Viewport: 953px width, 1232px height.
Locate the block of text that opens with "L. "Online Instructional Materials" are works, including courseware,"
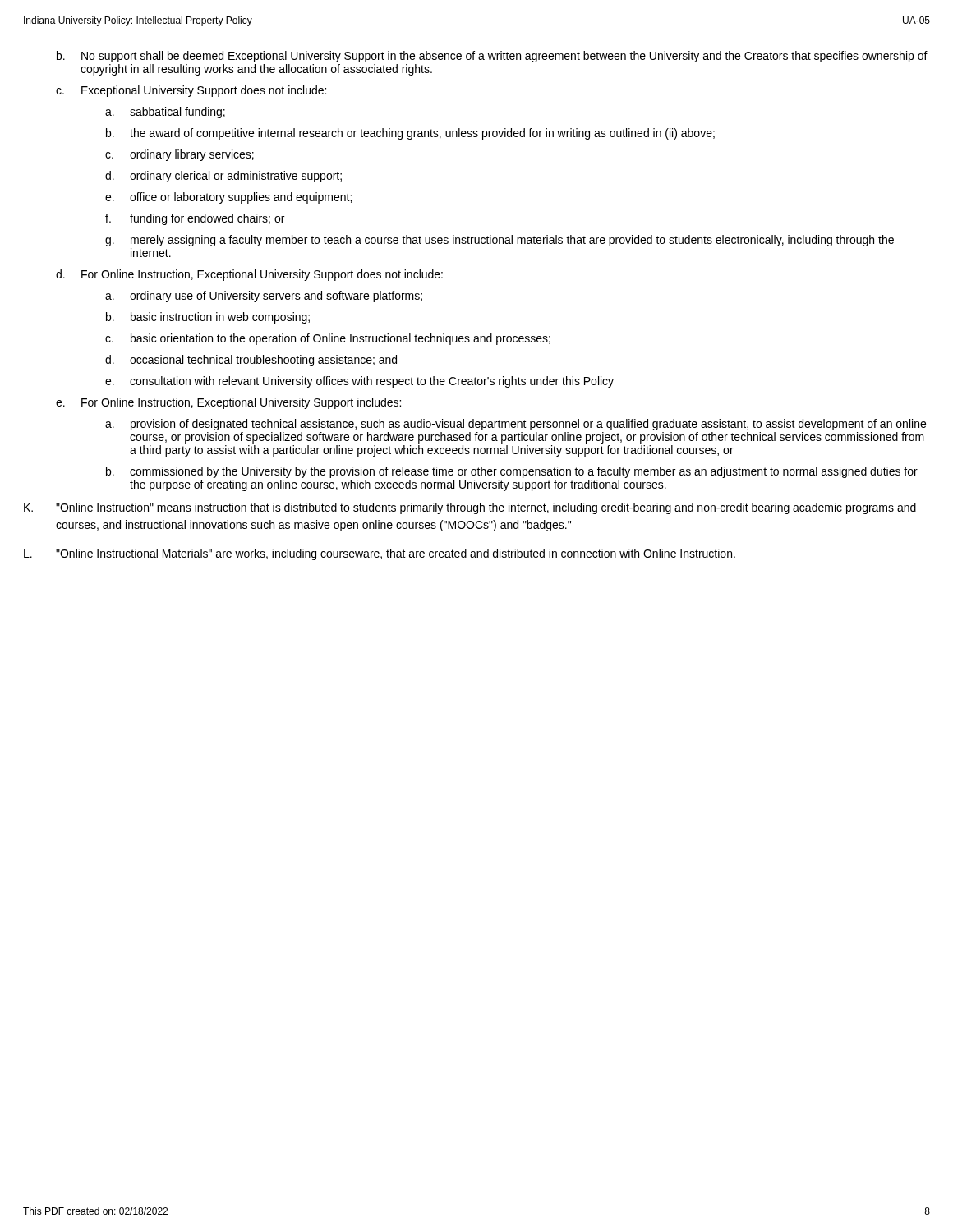(476, 554)
